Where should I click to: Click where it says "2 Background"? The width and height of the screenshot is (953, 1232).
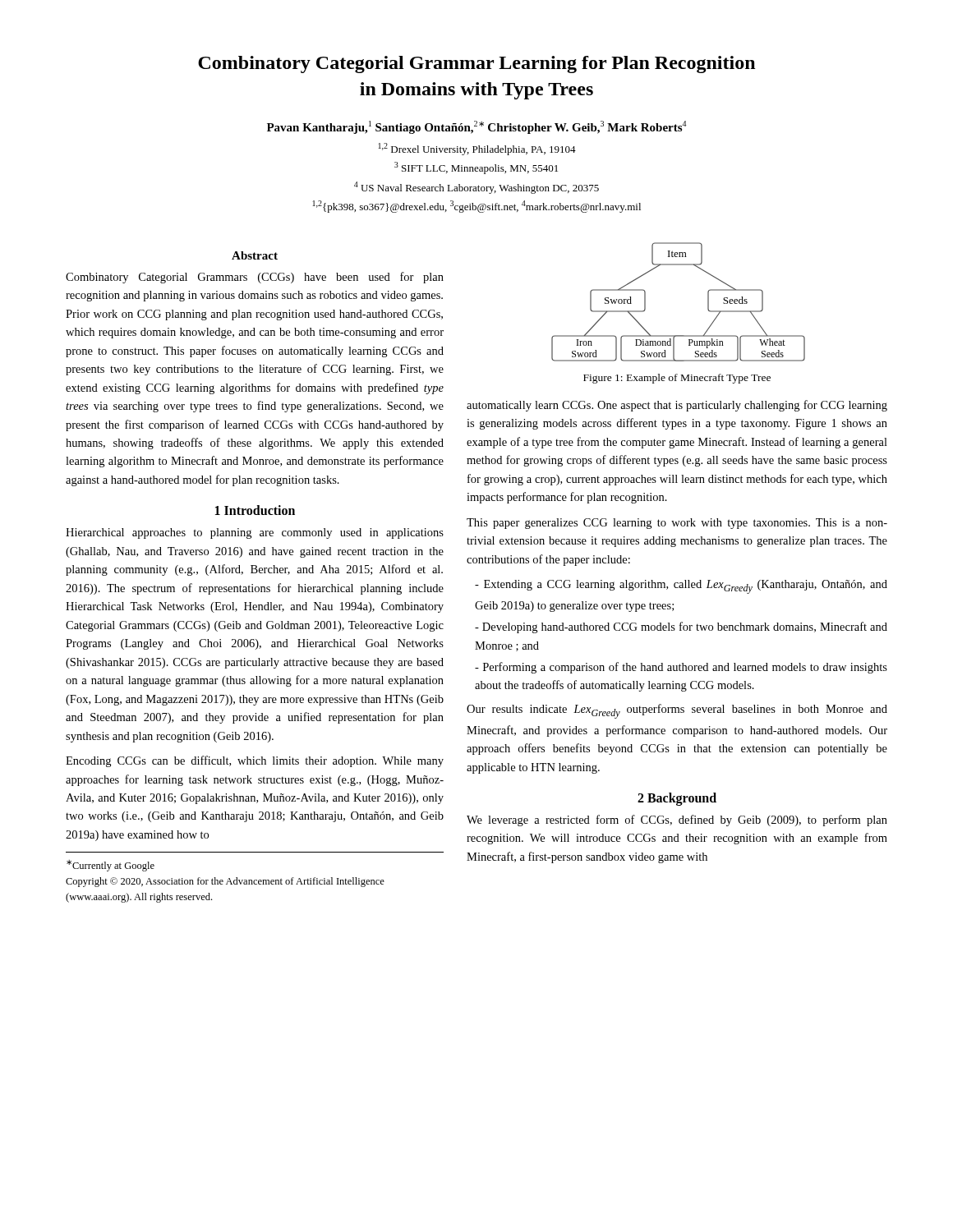point(677,798)
